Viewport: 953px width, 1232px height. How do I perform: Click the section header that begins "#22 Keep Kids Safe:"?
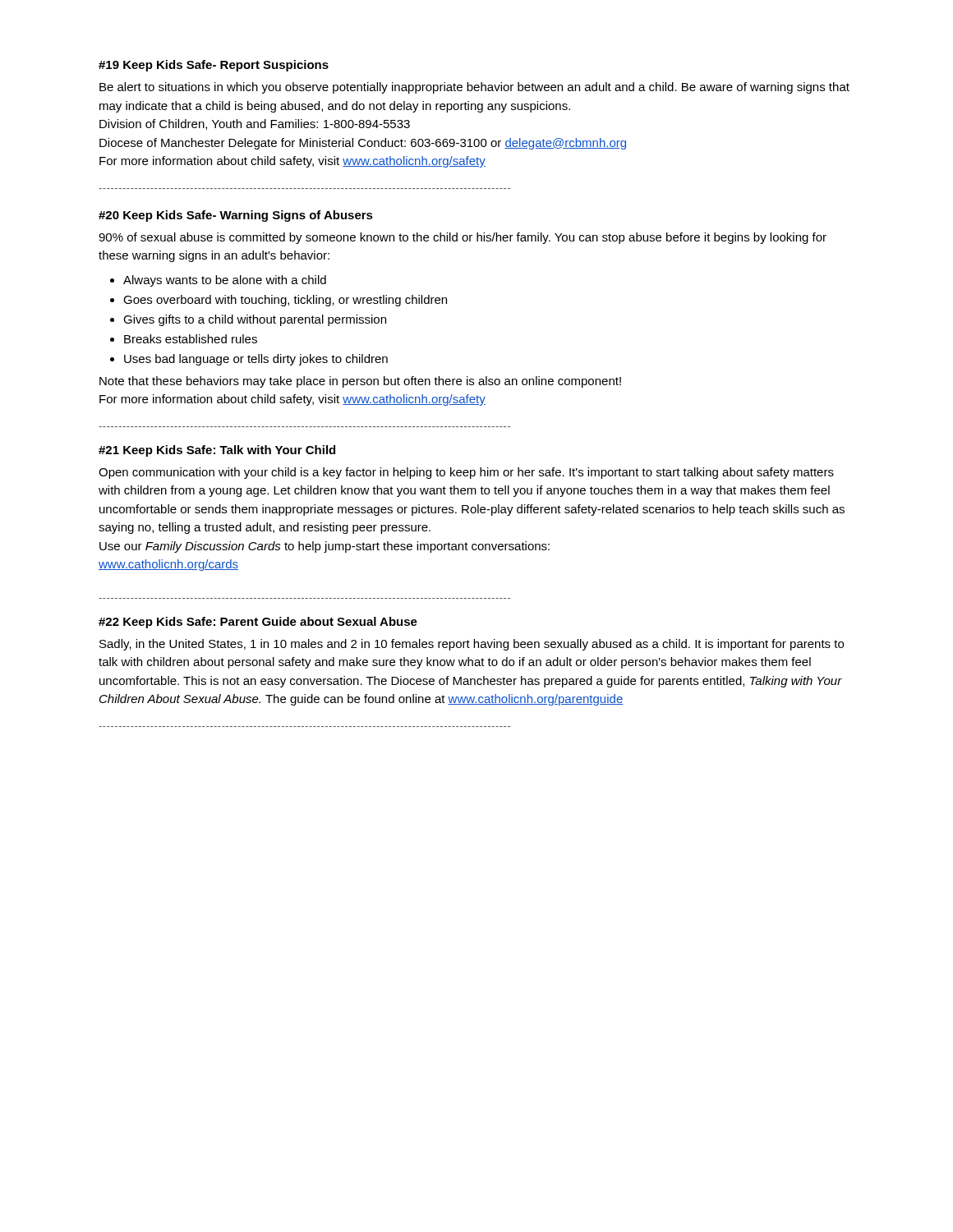(x=258, y=621)
